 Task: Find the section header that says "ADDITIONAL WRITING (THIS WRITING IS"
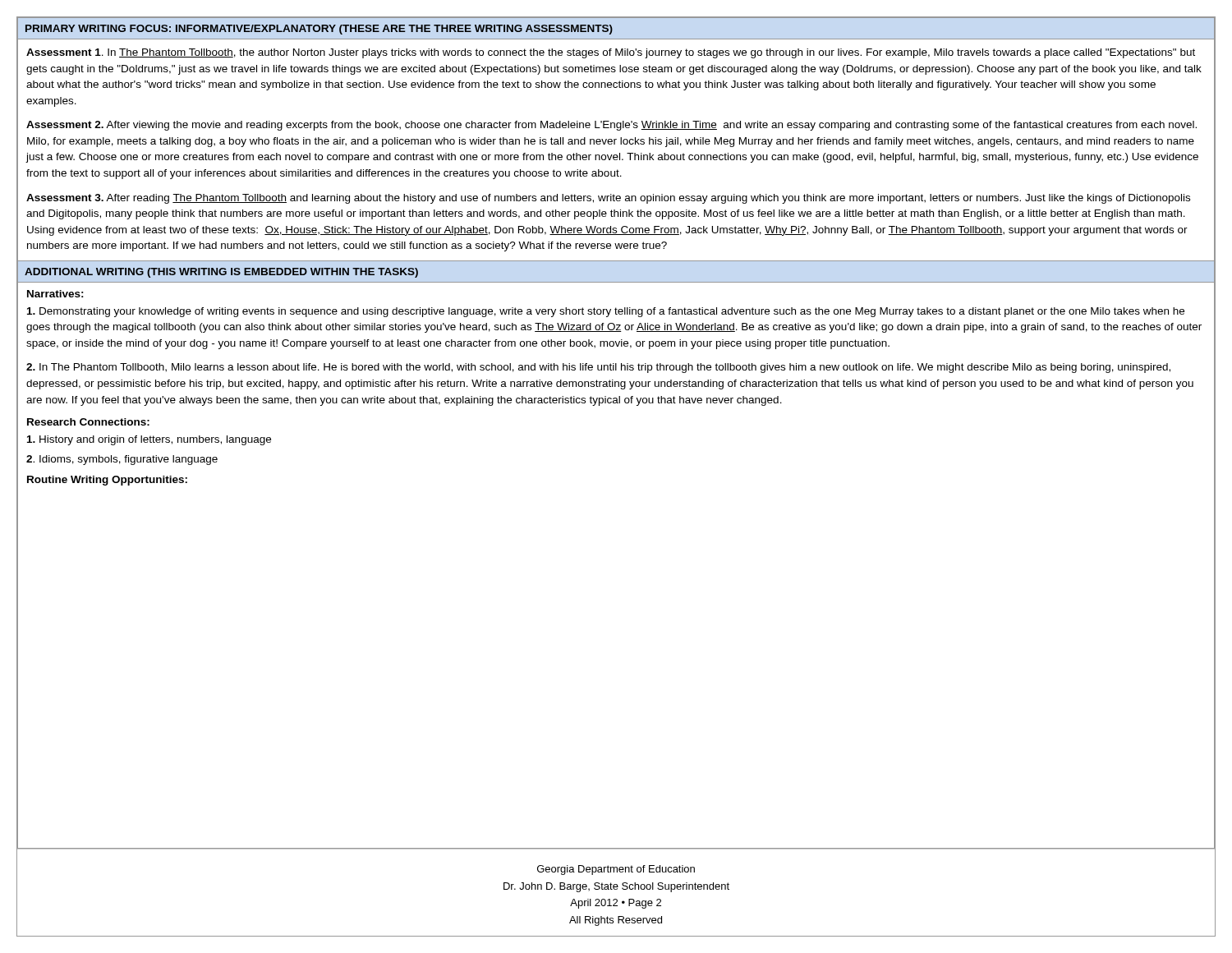[x=616, y=377]
